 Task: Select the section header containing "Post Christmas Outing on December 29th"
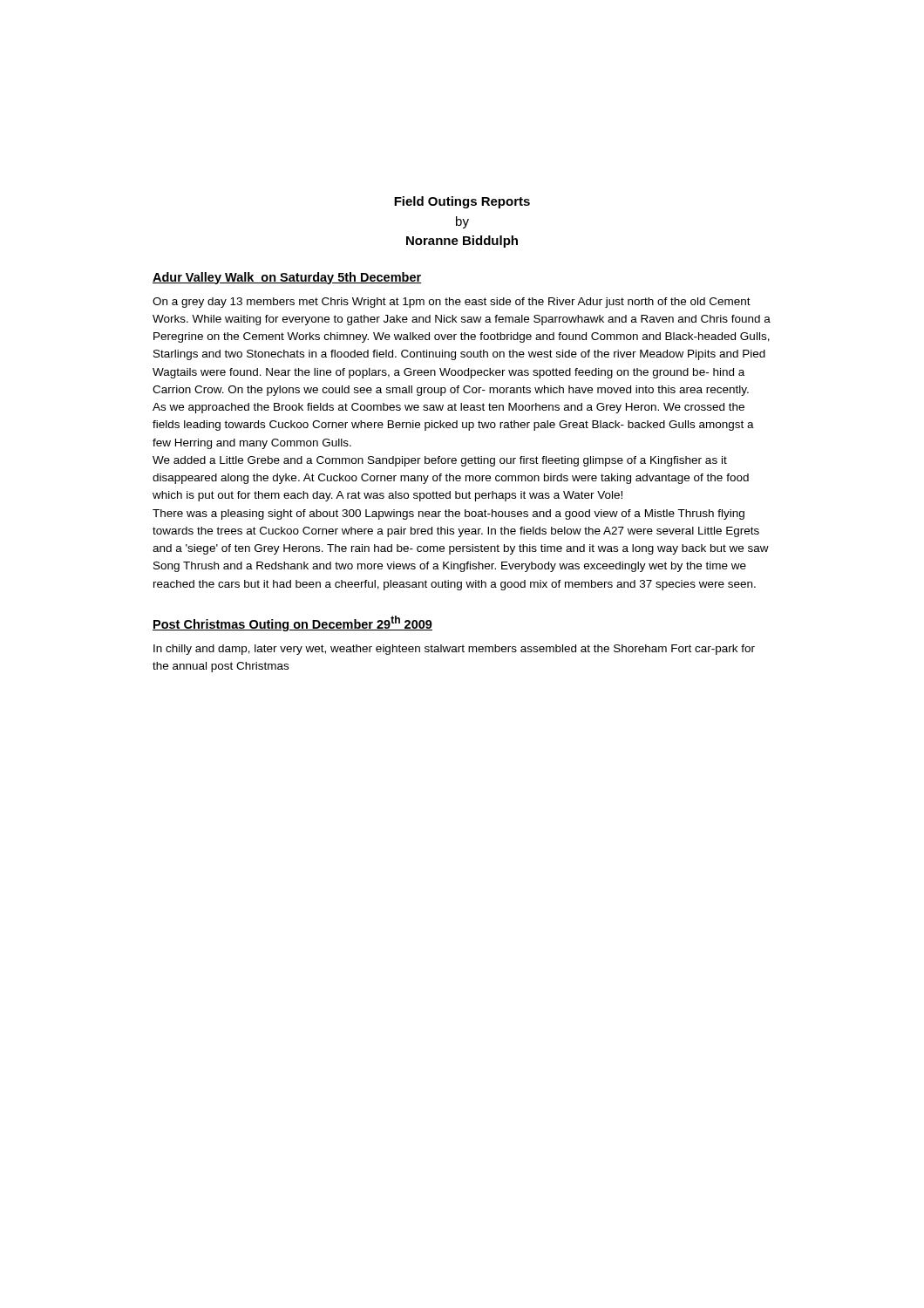click(x=292, y=622)
